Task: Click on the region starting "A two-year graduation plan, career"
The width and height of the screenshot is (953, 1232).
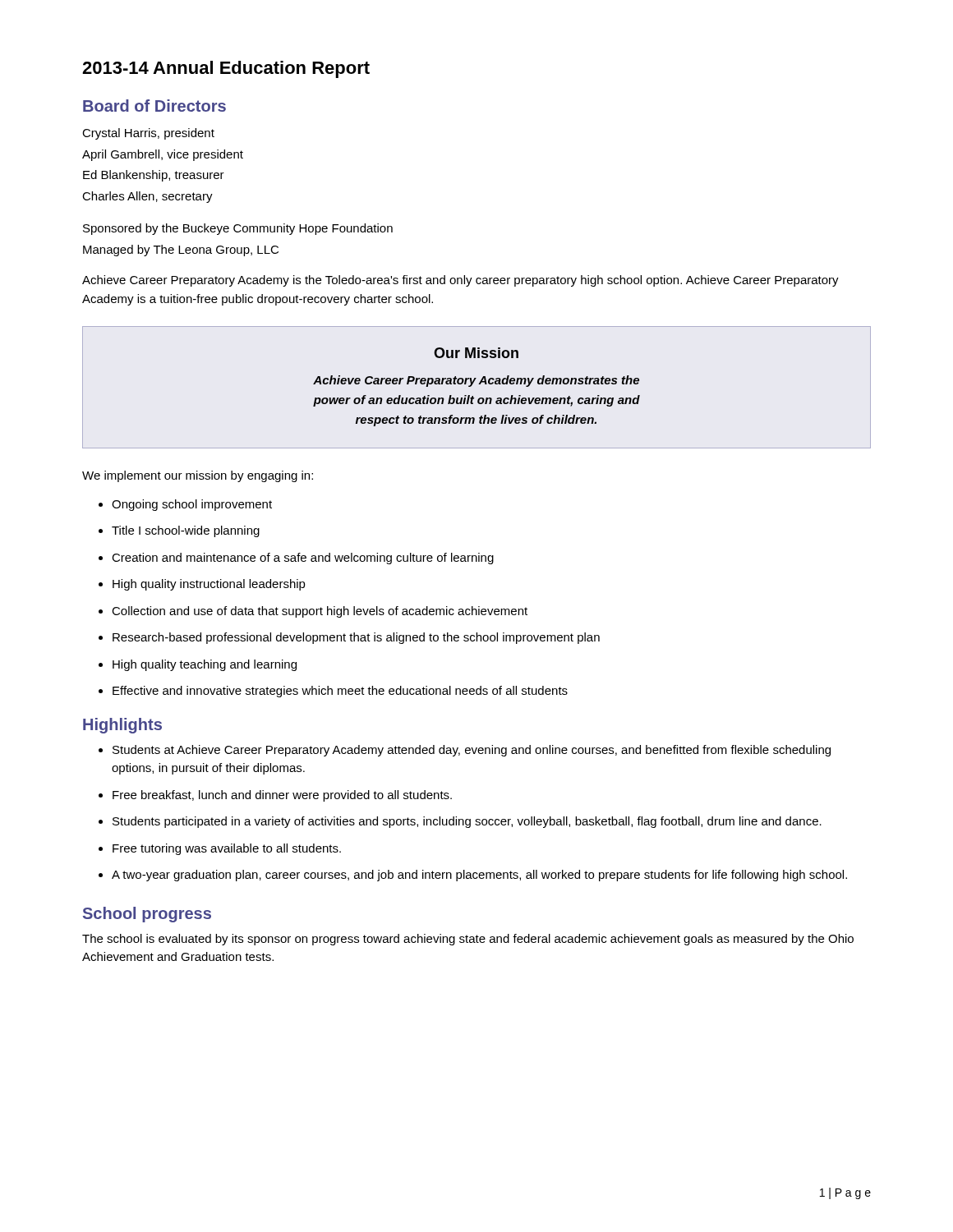Action: (x=476, y=875)
